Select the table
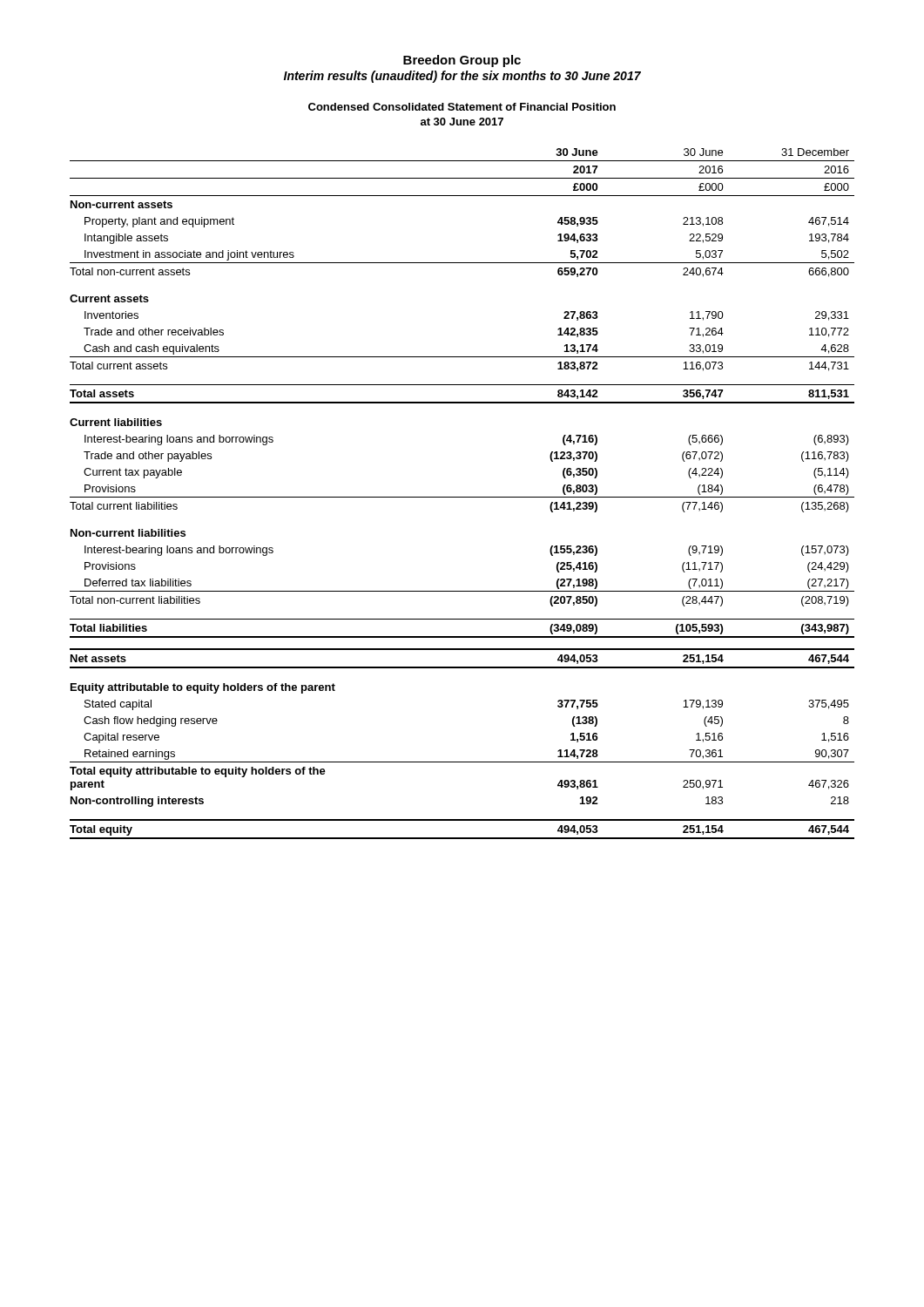 tap(462, 491)
